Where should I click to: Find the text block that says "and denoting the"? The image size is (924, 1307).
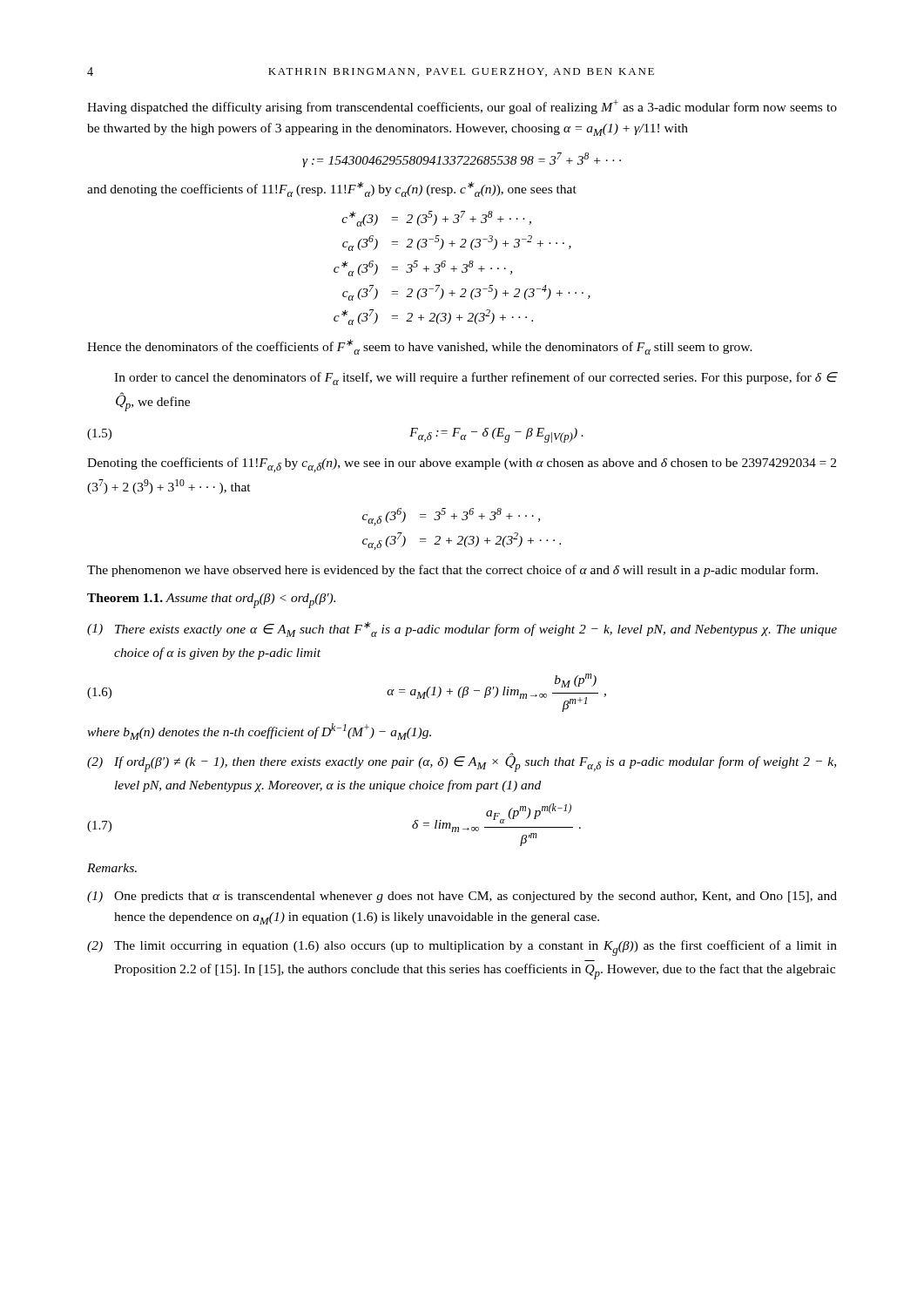pos(462,190)
